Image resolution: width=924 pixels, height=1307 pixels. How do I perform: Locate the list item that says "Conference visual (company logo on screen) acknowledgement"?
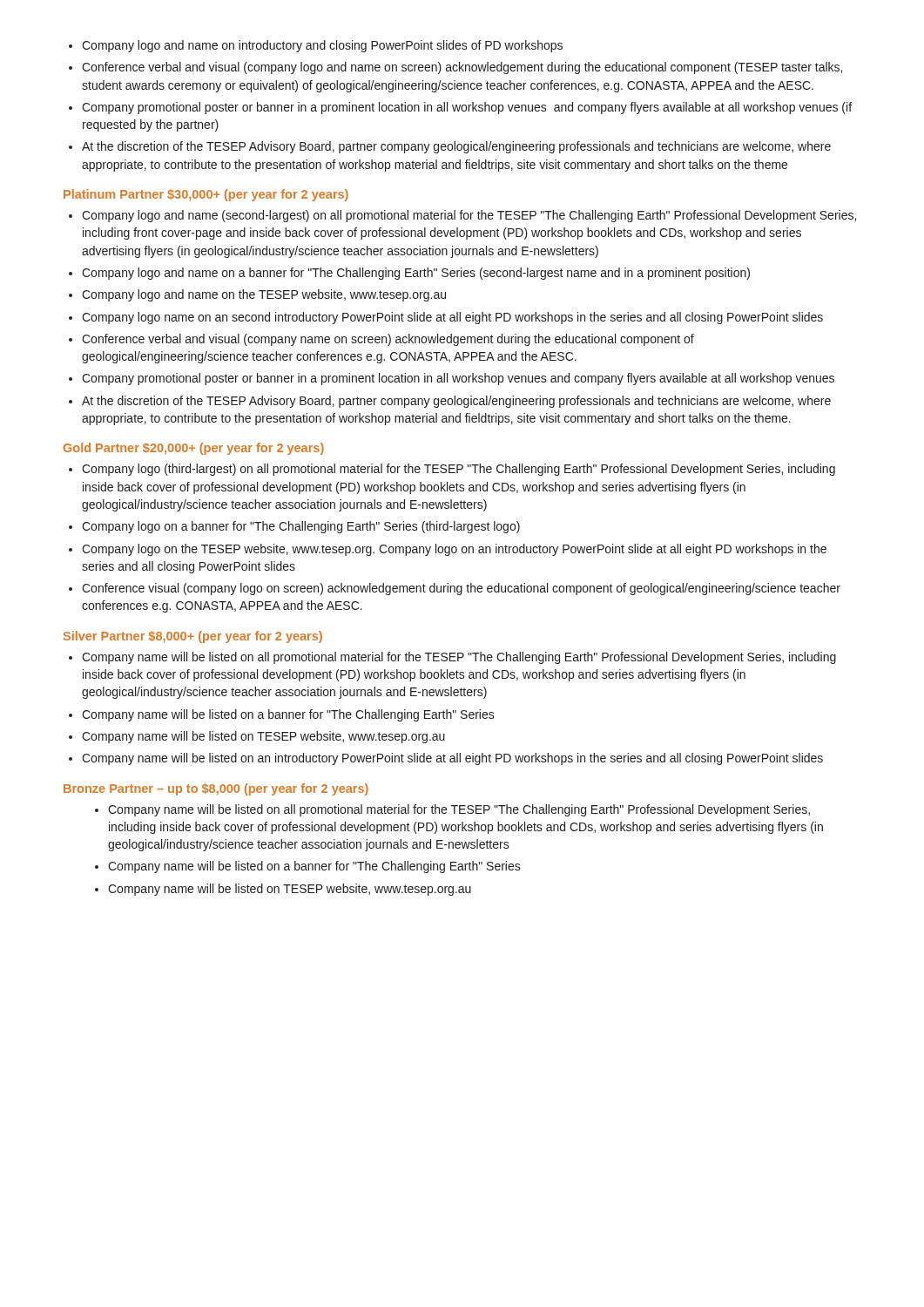click(461, 597)
